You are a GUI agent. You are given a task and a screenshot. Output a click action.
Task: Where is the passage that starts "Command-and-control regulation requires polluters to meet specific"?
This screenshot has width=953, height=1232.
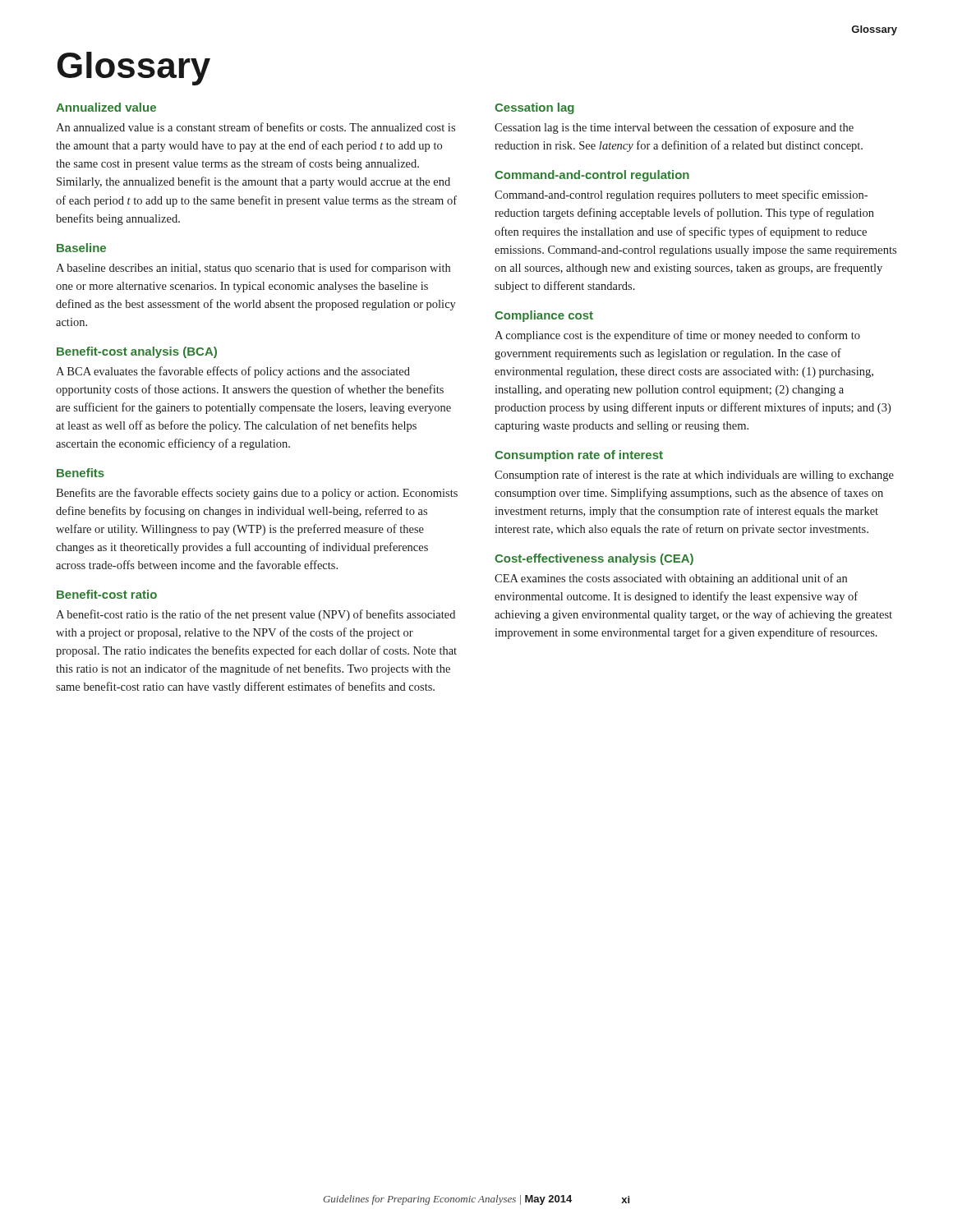pos(696,240)
